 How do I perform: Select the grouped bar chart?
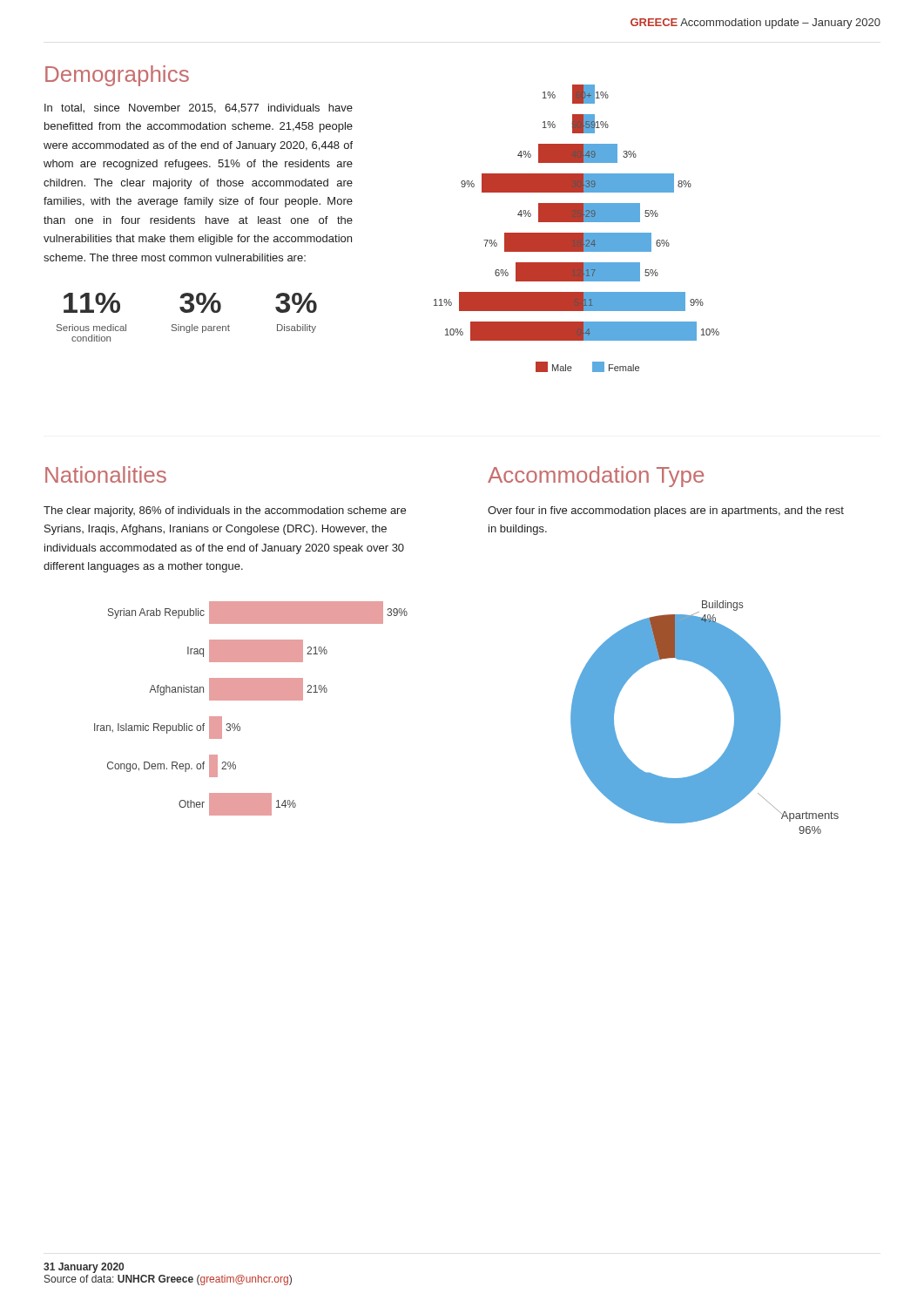pyautogui.click(x=636, y=231)
